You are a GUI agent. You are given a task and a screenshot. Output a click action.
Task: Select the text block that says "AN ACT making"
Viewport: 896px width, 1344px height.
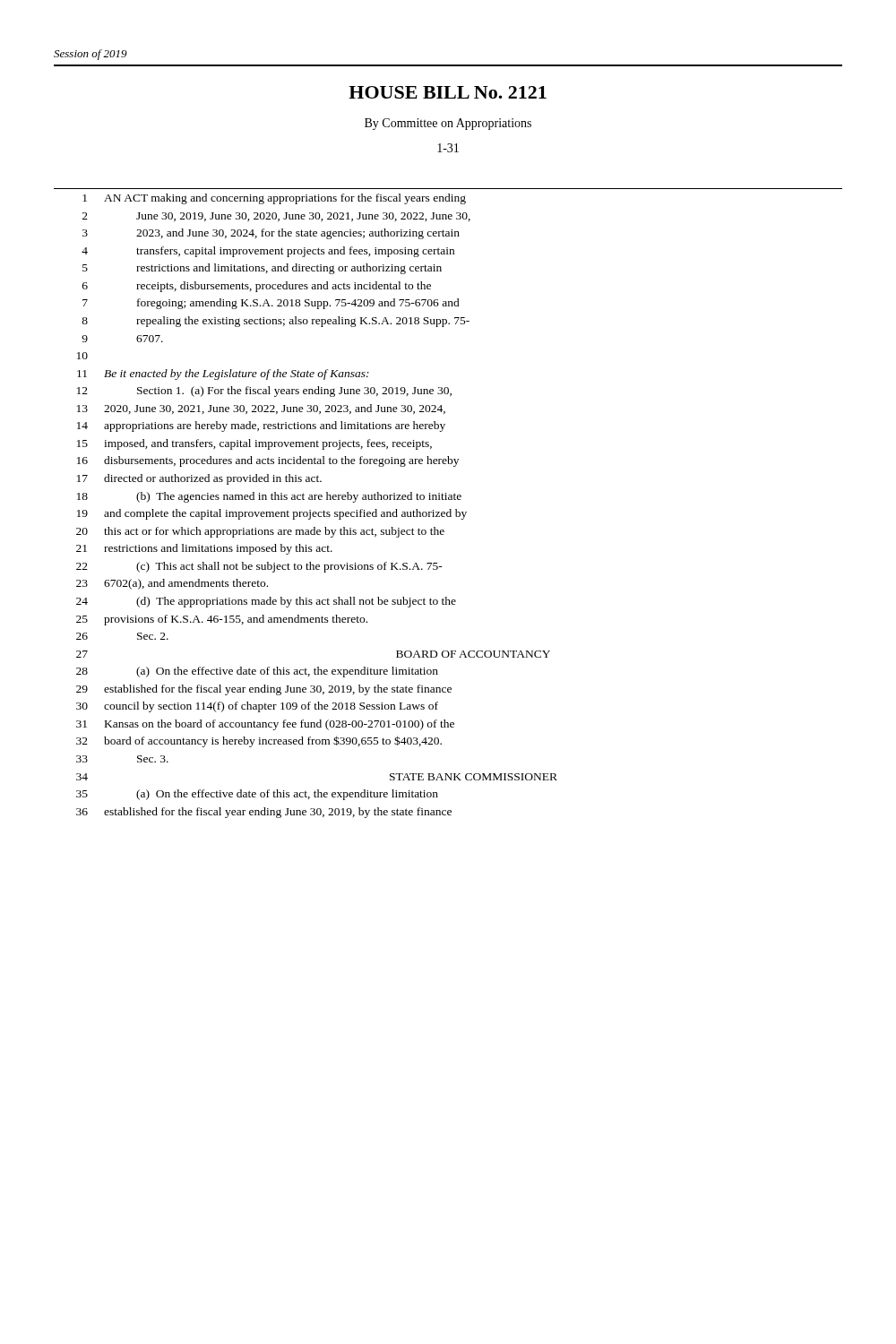coord(285,198)
